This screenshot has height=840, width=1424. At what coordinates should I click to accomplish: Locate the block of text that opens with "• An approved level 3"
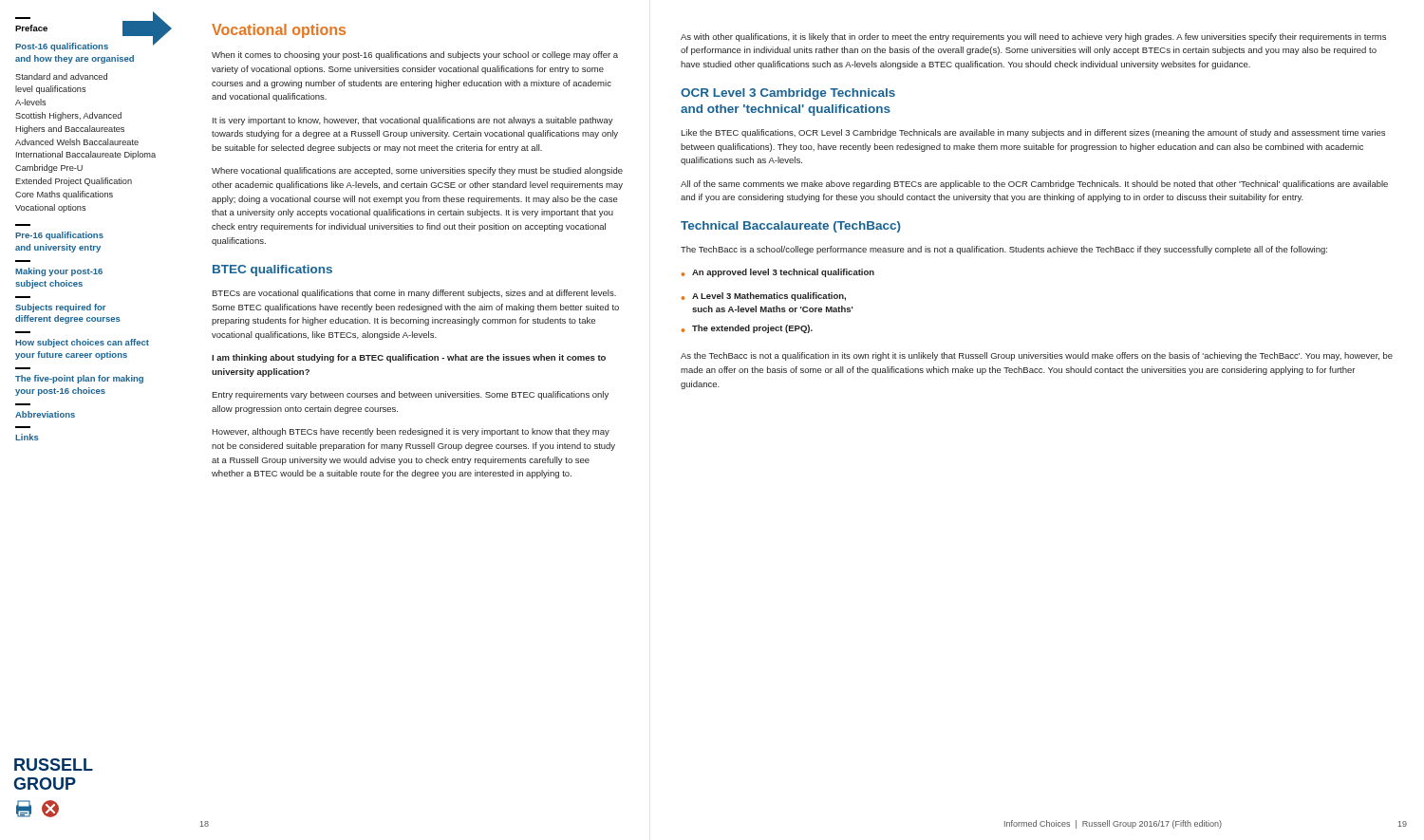pyautogui.click(x=778, y=273)
